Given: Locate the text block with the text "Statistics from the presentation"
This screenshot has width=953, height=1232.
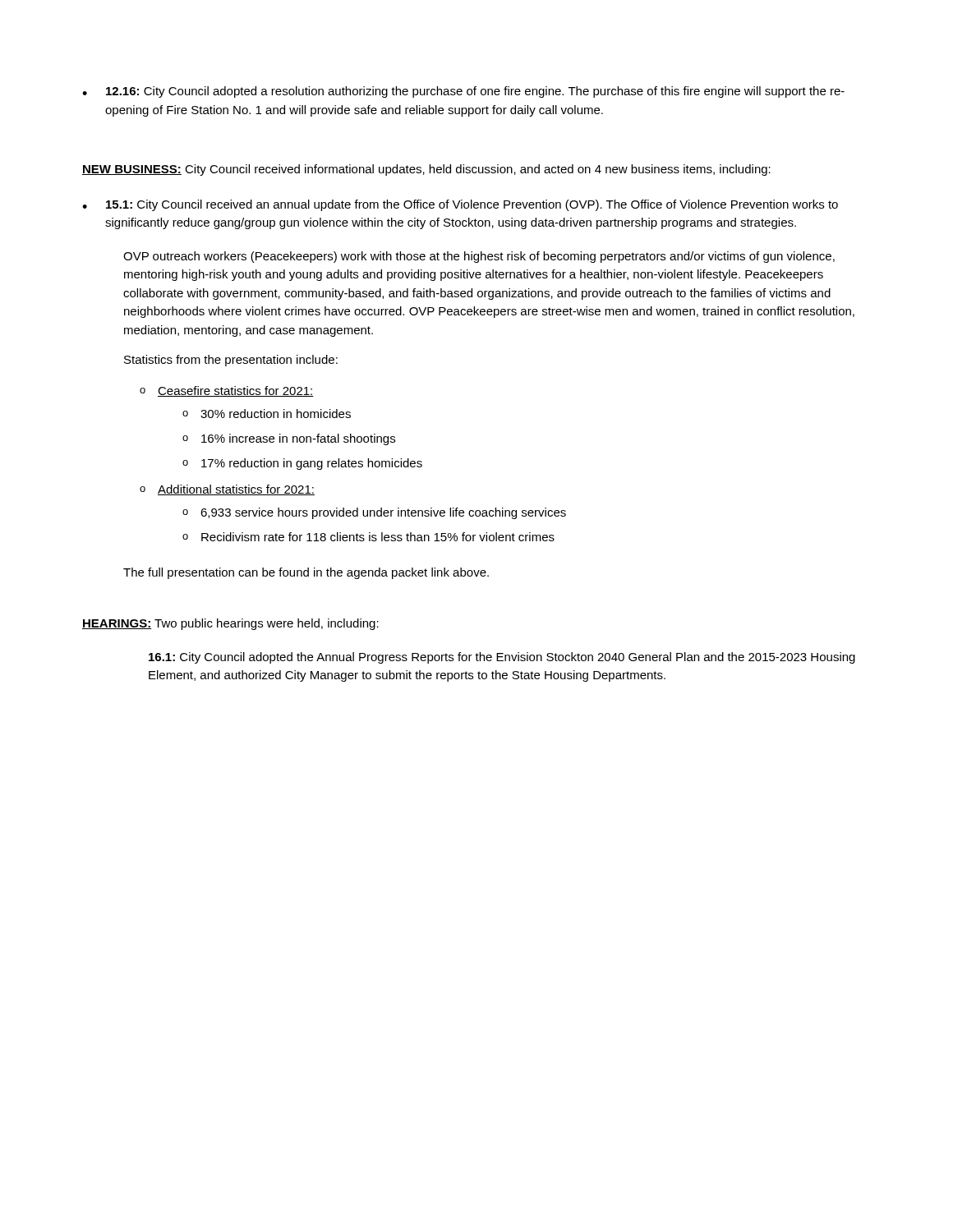Looking at the screenshot, I should (231, 359).
